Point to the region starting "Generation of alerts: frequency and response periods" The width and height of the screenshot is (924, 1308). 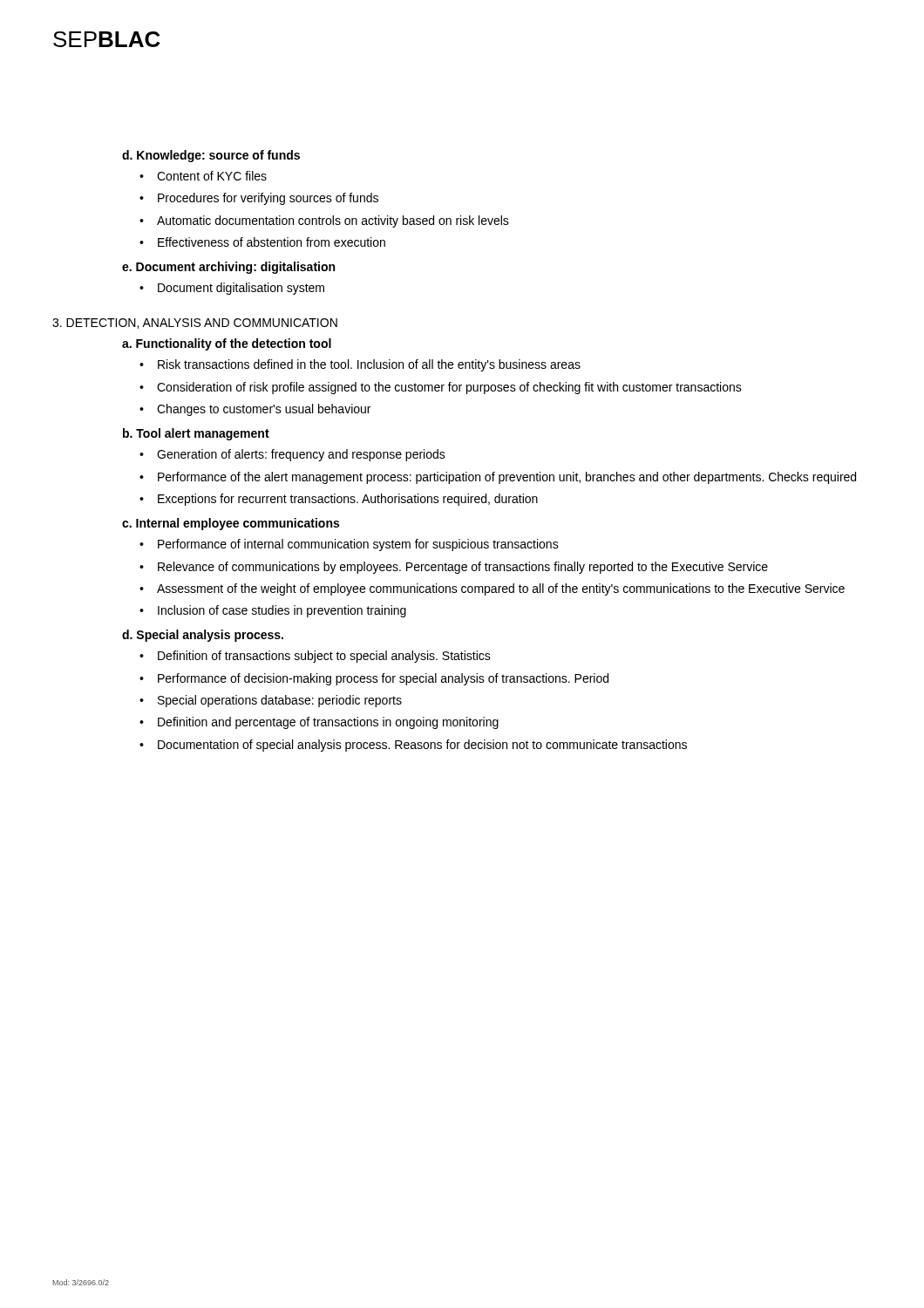click(301, 455)
